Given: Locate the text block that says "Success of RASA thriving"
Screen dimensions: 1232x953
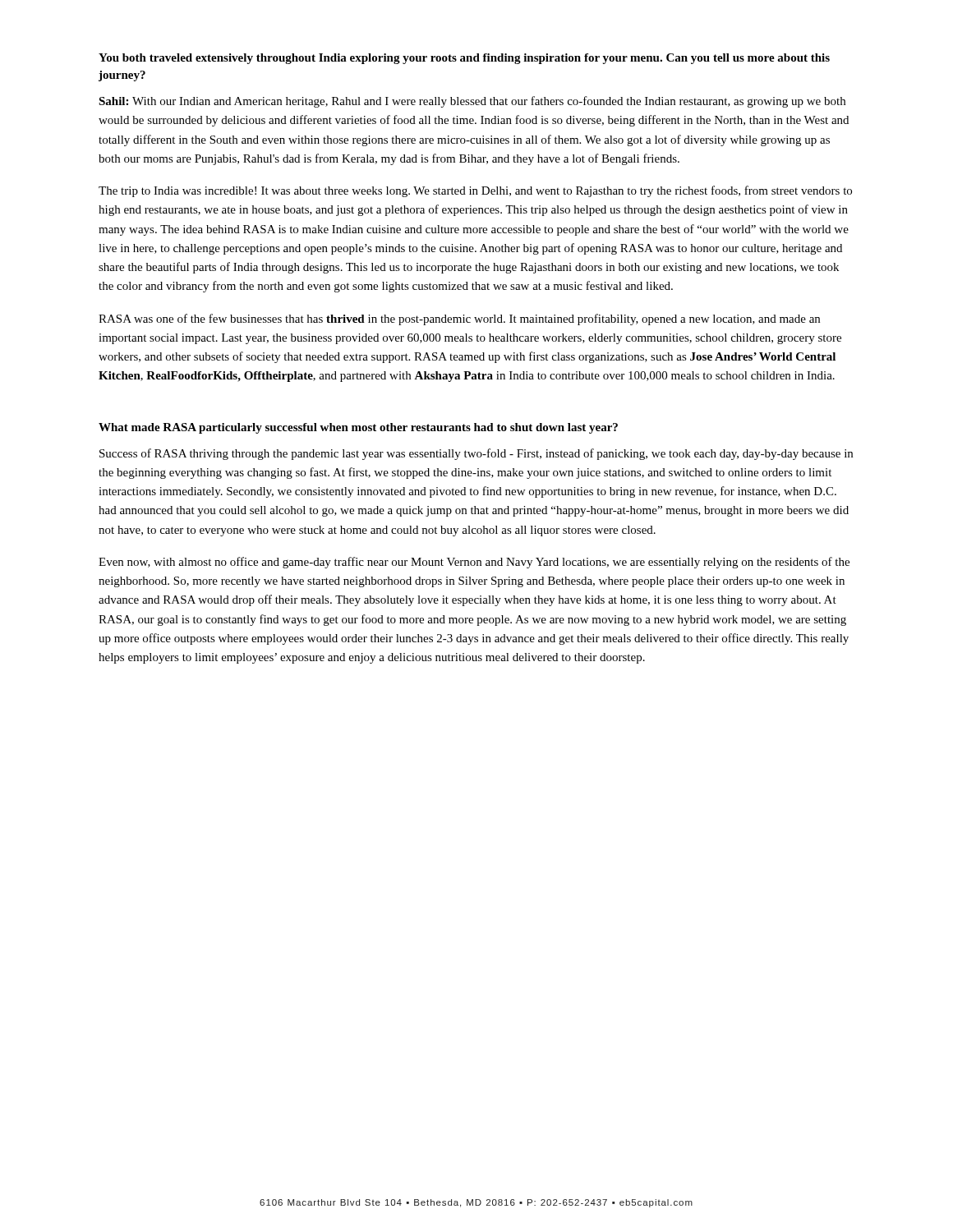Looking at the screenshot, I should [476, 491].
